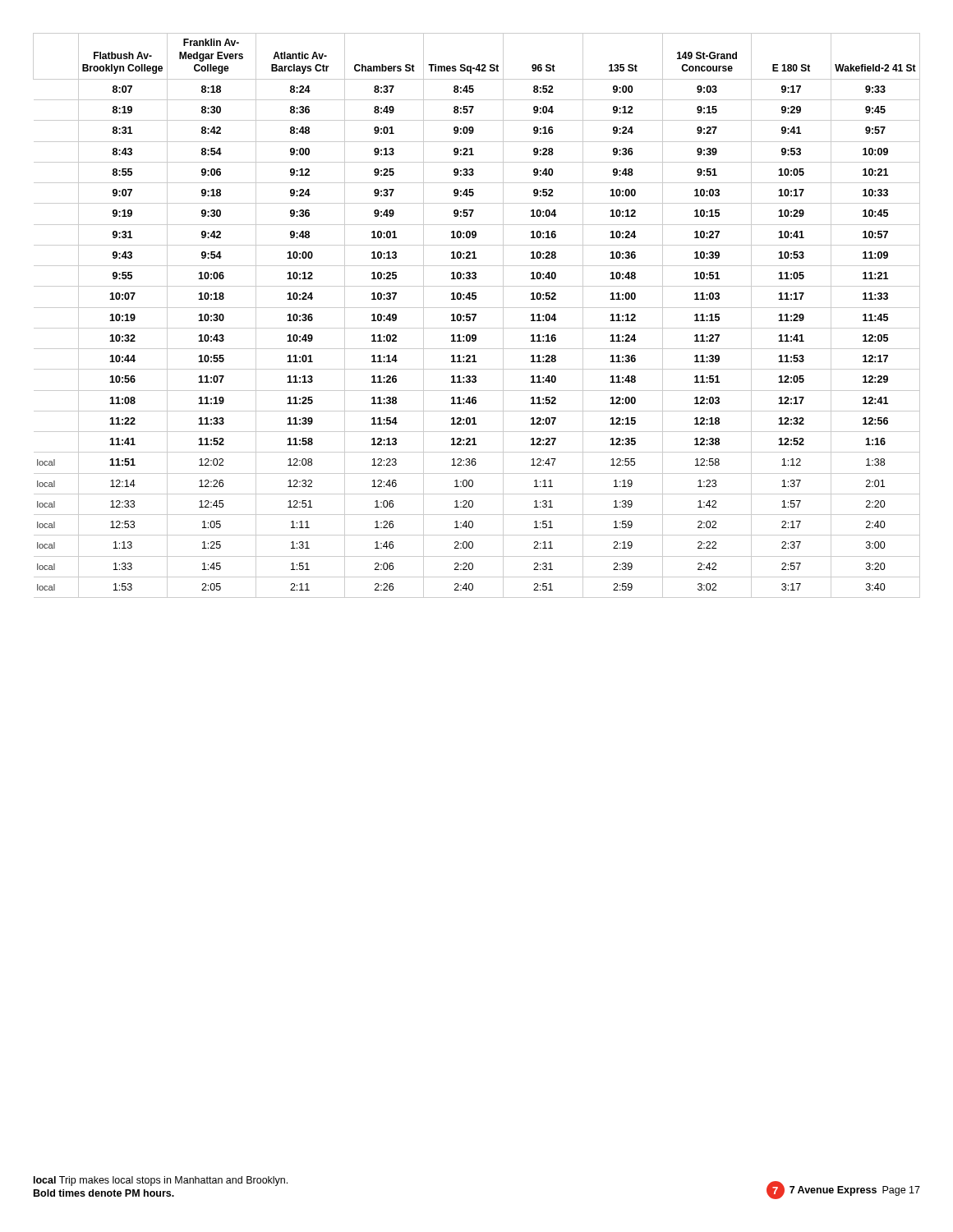Find the footnote with the text "local Trip makes local"
Viewport: 953px width, 1232px height.
click(x=161, y=1180)
